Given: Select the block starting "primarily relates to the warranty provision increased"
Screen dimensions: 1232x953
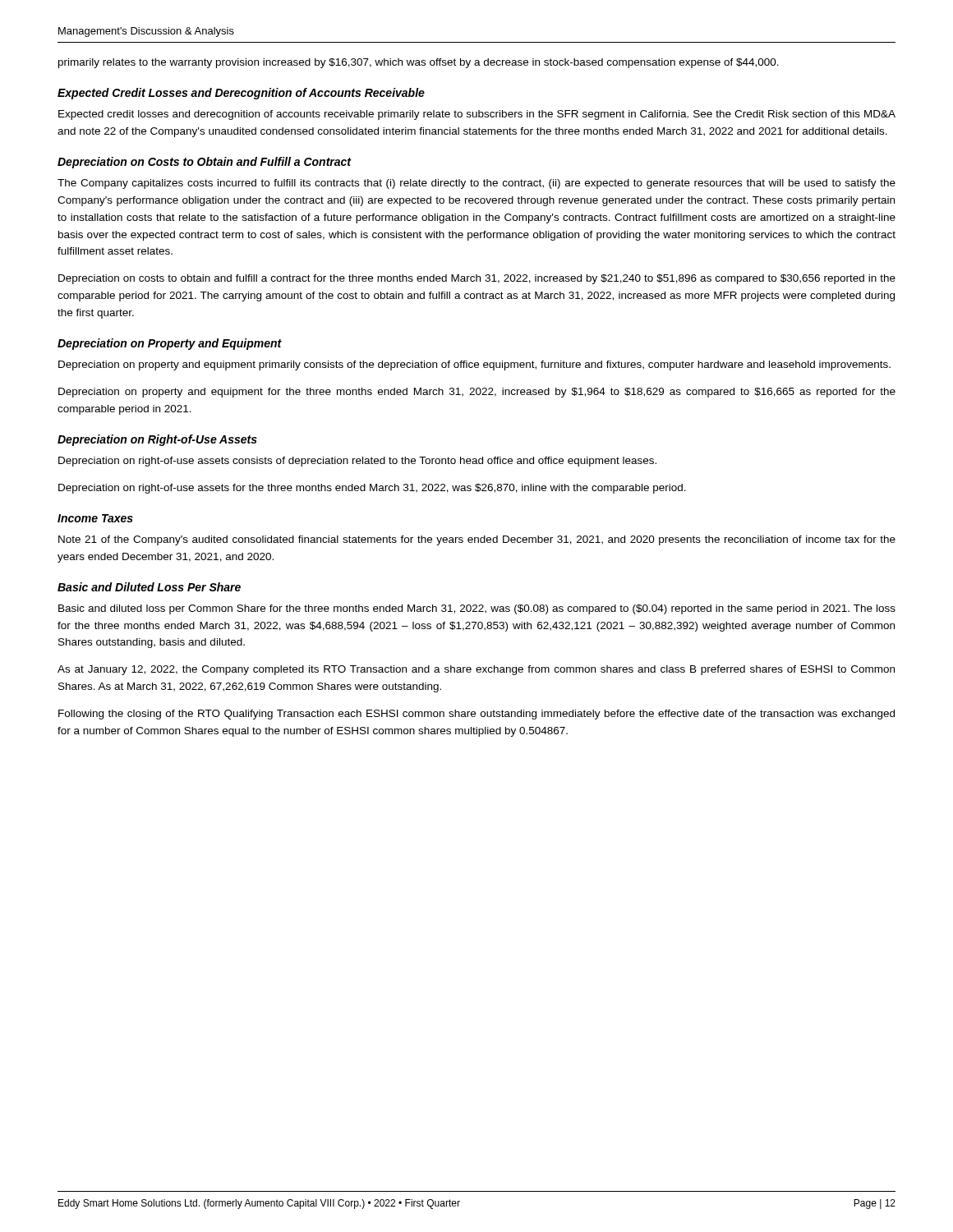Looking at the screenshot, I should [x=418, y=62].
